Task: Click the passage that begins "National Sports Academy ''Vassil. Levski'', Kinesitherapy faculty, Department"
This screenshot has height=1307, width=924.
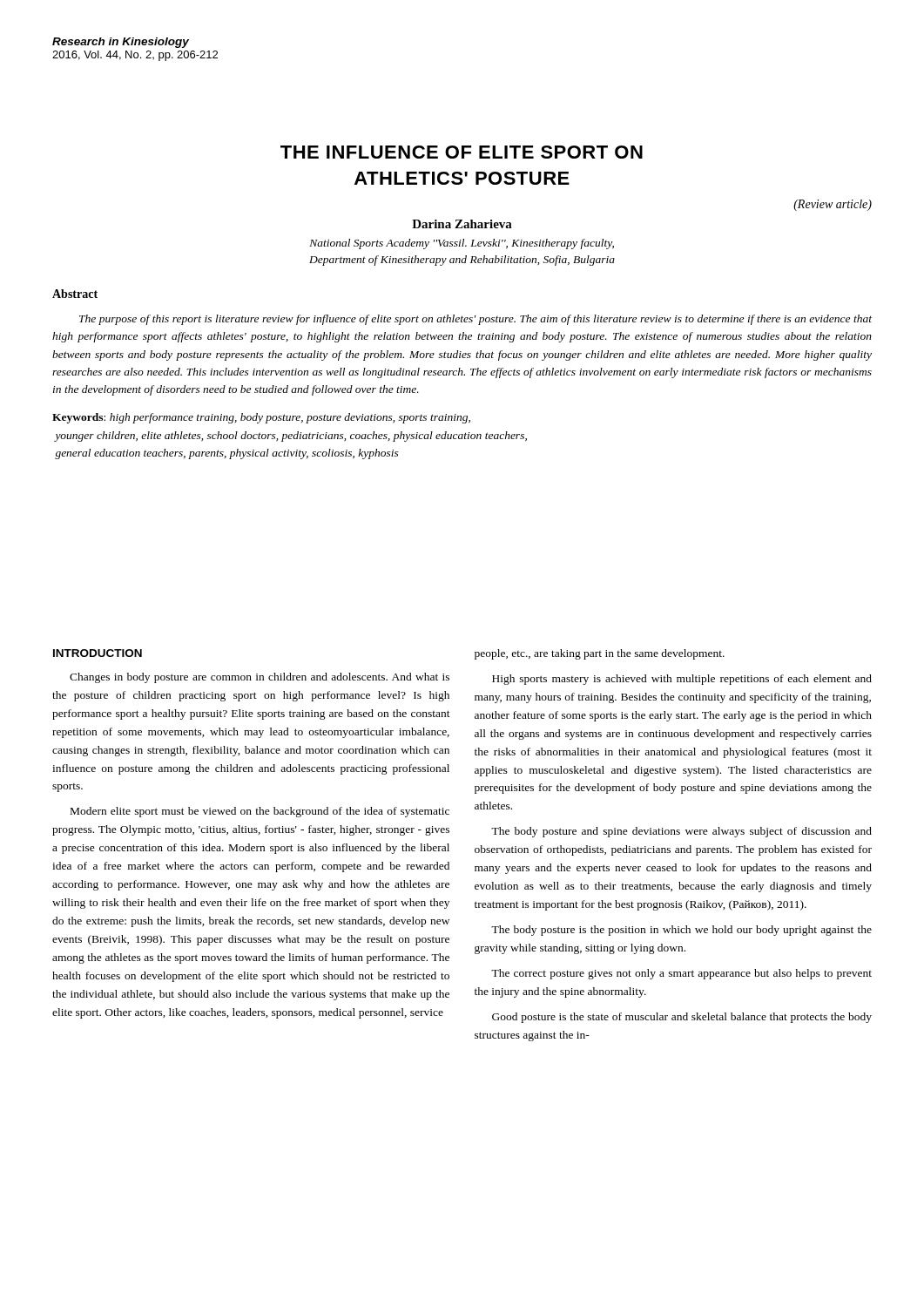Action: click(x=462, y=252)
